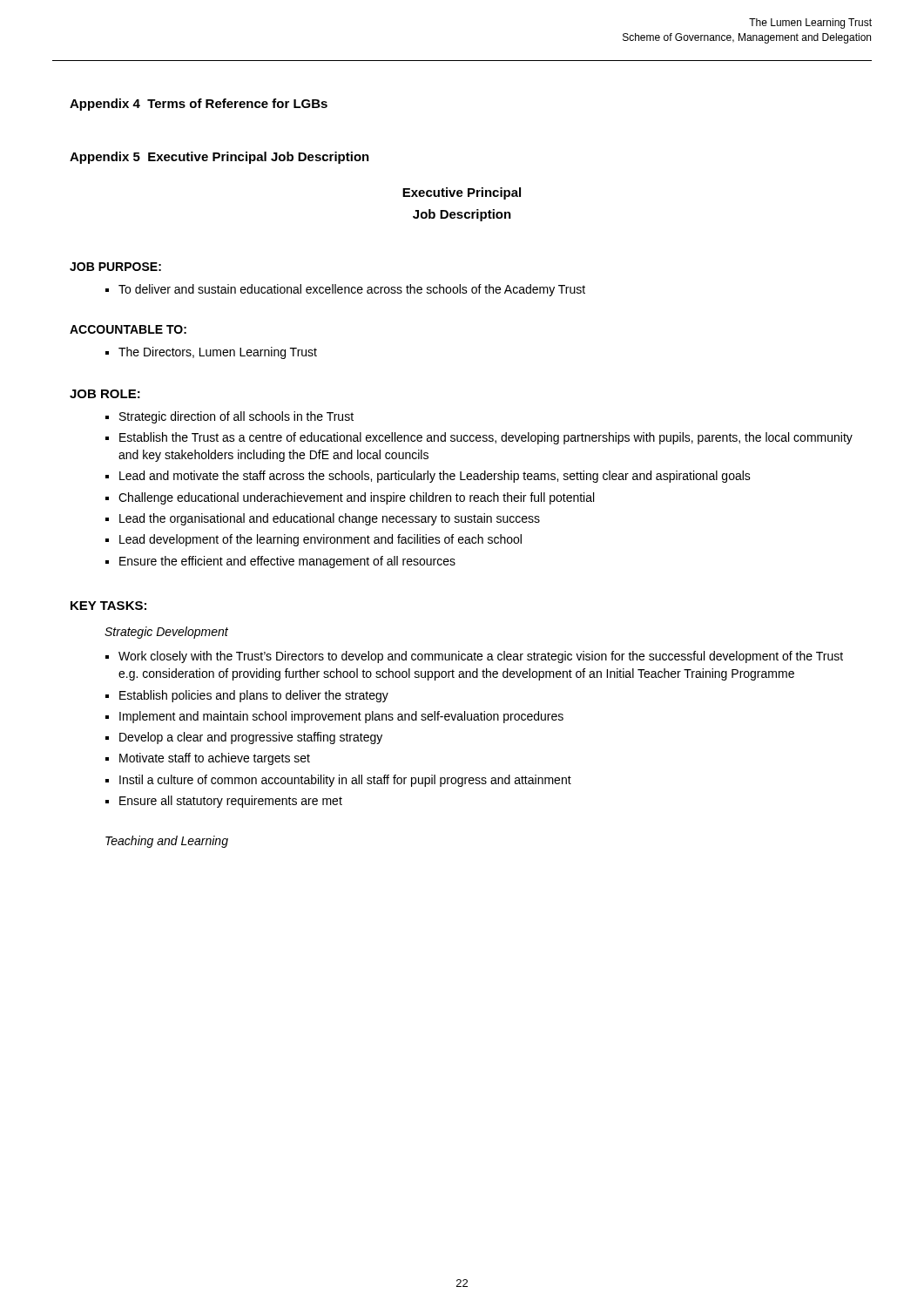The height and width of the screenshot is (1307, 924).
Task: Click on the title containing "Job Description"
Action: click(x=462, y=214)
